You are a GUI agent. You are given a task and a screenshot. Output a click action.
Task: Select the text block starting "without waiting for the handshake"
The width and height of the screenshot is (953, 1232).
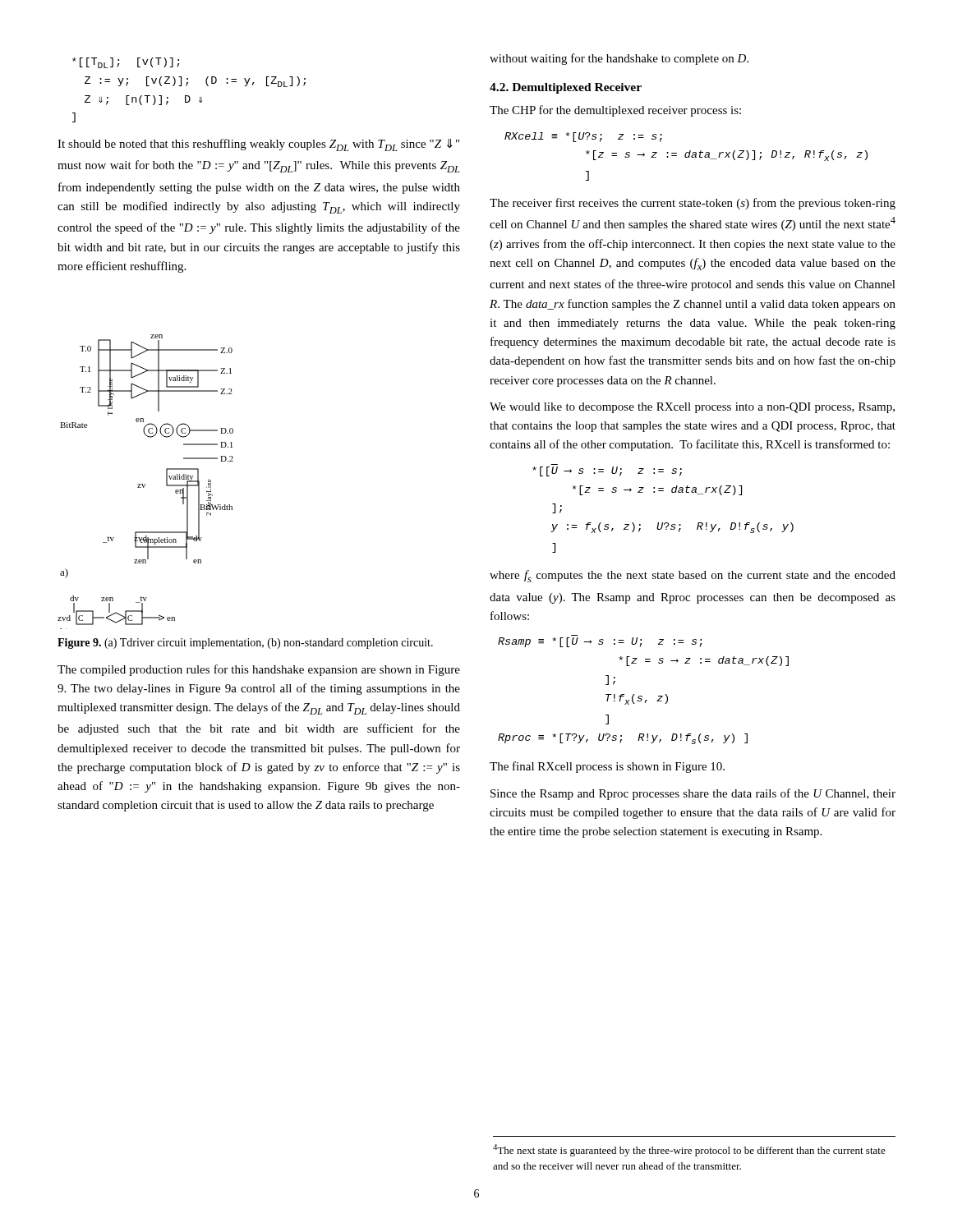pos(693,59)
